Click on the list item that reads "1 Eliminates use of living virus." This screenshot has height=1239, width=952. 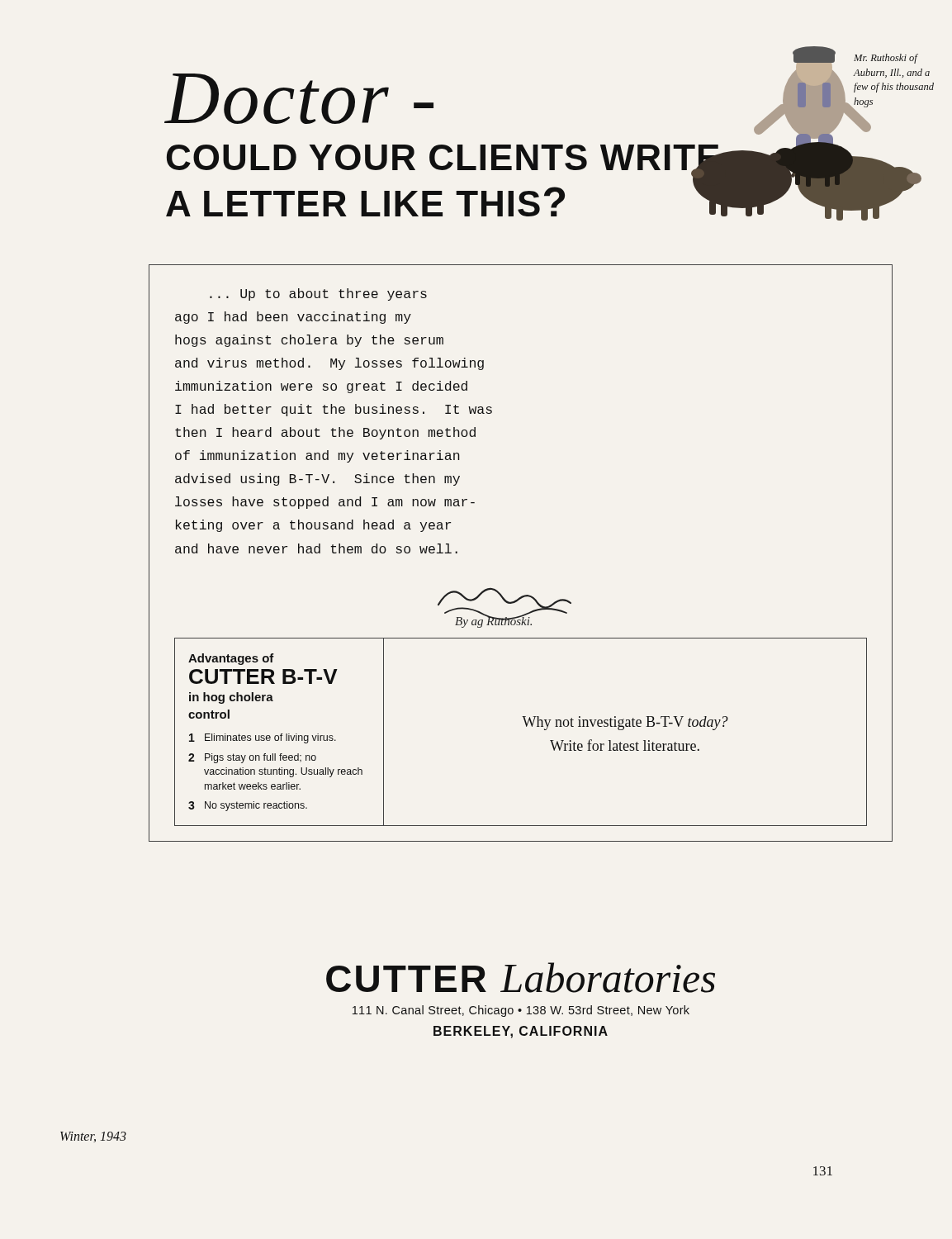click(262, 739)
